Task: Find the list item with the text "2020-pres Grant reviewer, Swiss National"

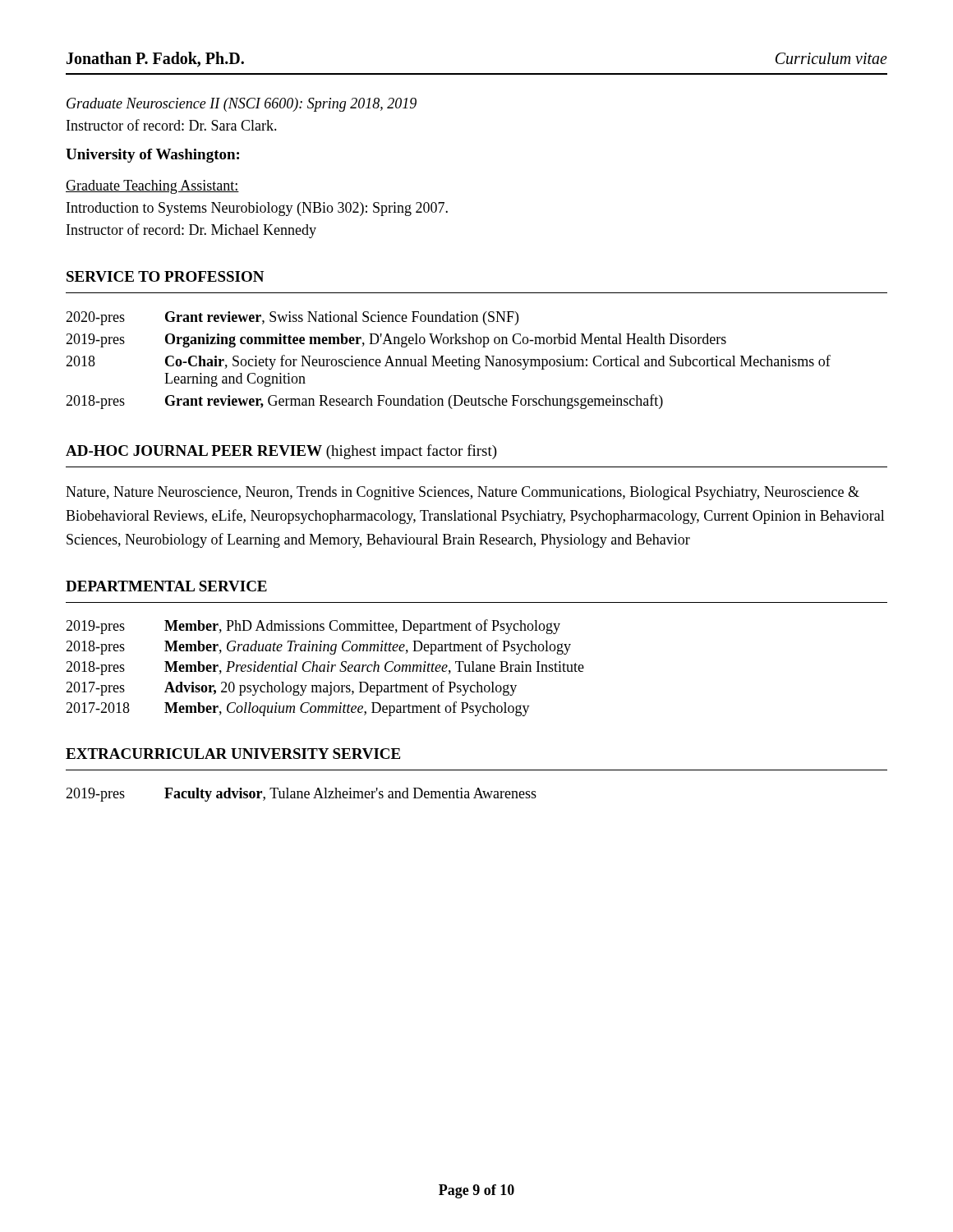Action: click(x=476, y=317)
